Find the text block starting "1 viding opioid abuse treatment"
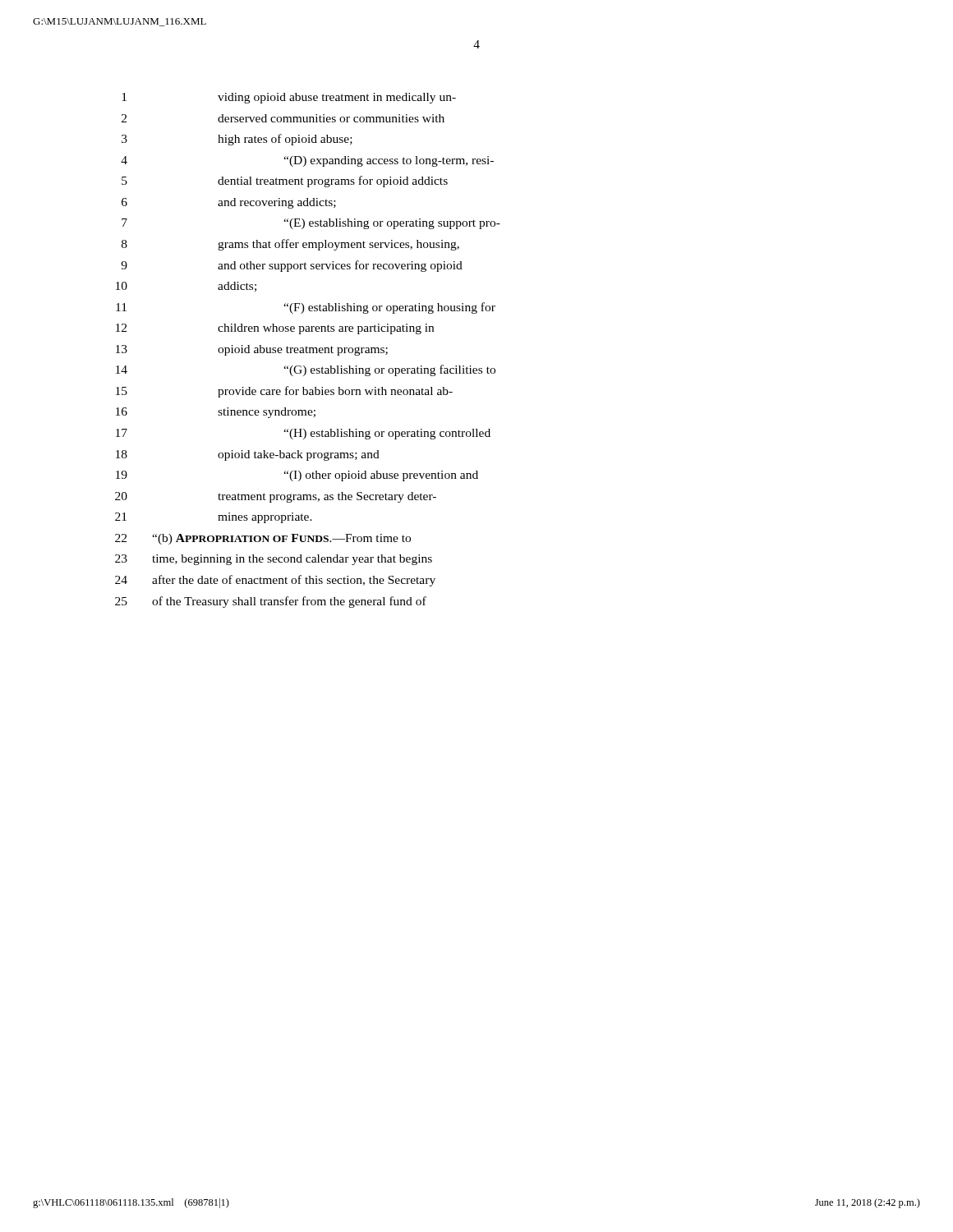Screen dimensions: 1232x953 point(289,98)
